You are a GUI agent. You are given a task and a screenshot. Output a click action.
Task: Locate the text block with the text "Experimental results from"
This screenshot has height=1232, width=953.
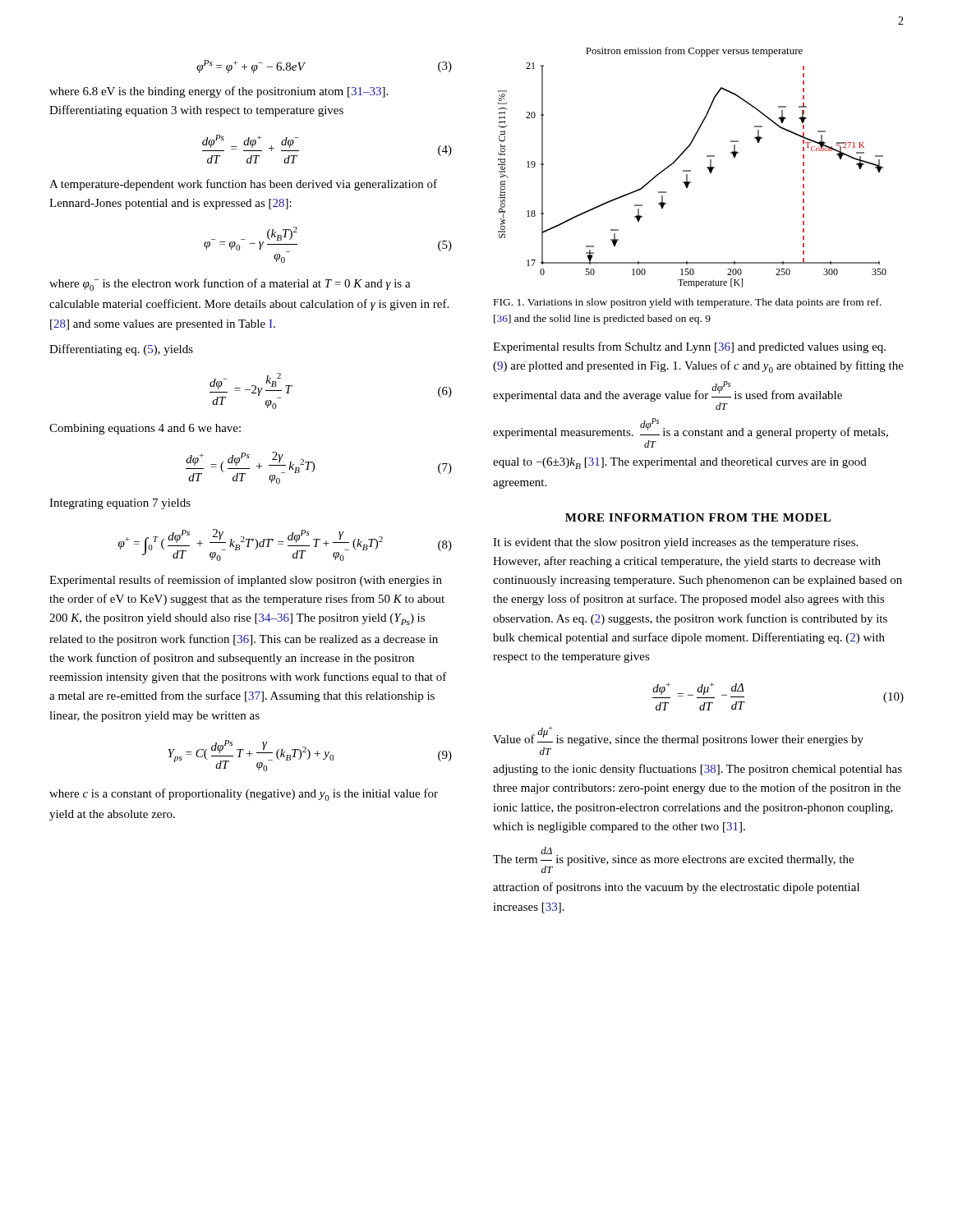(x=689, y=347)
